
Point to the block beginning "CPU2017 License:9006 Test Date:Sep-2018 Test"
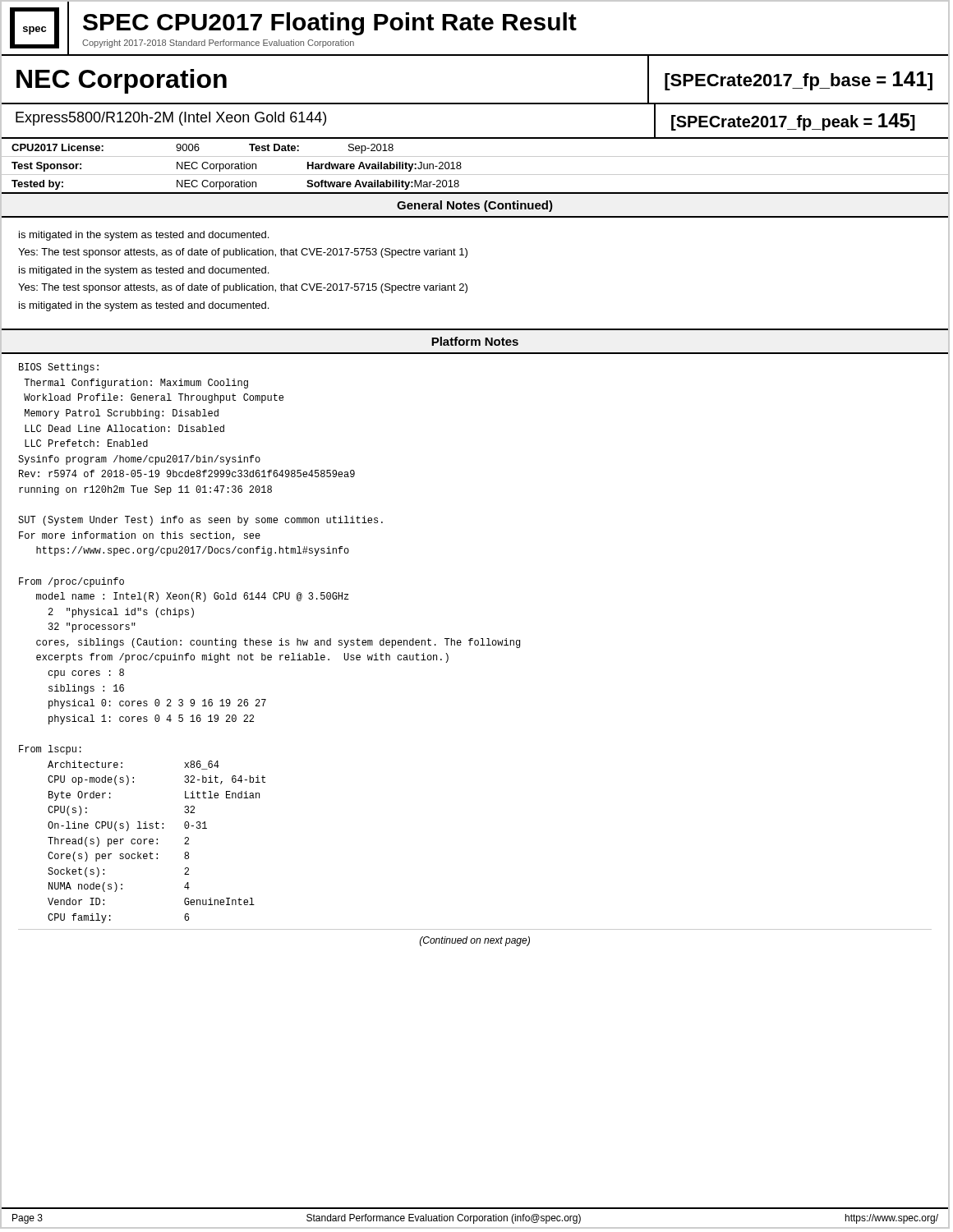[x=475, y=166]
